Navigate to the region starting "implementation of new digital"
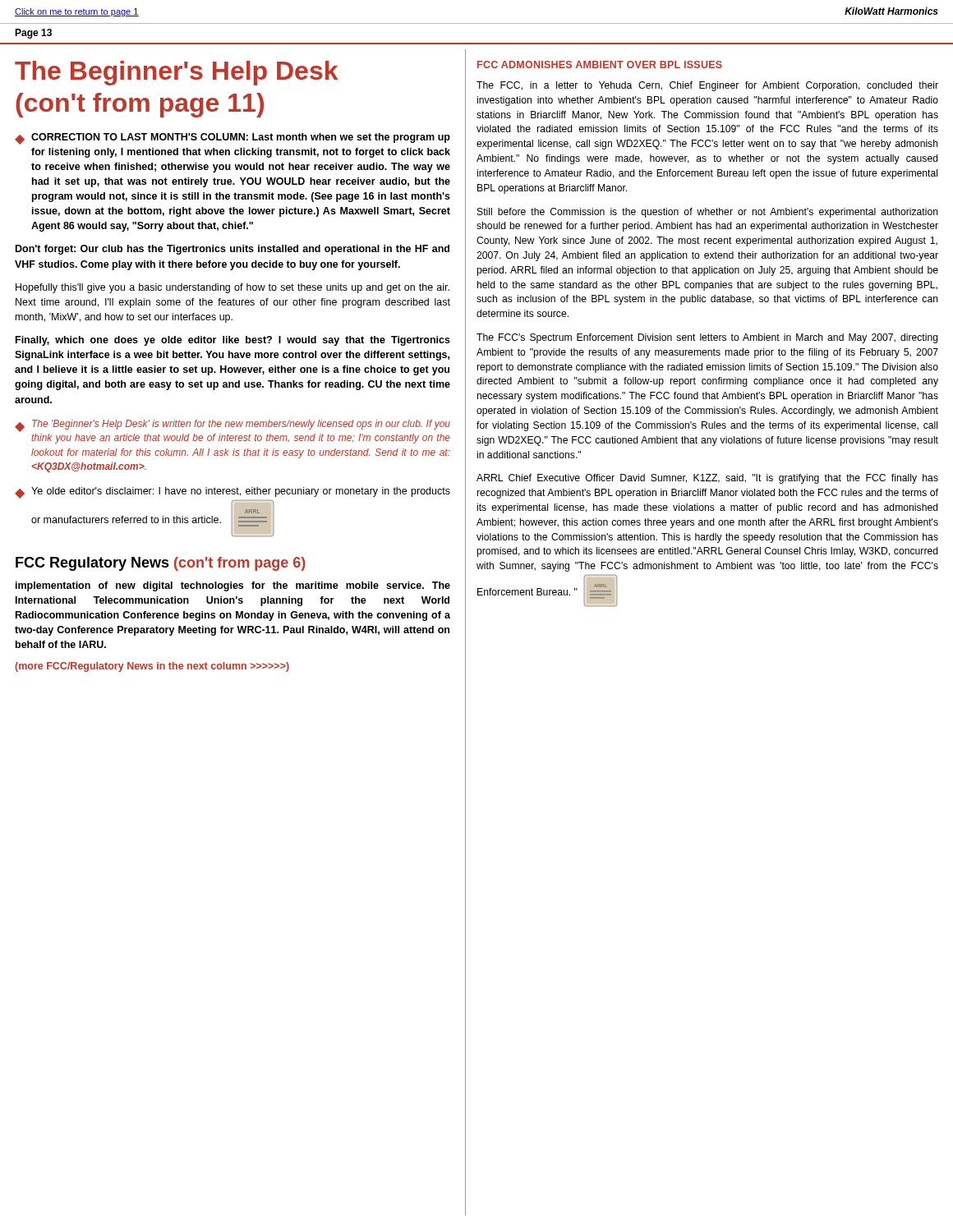The width and height of the screenshot is (953, 1232). click(x=232, y=615)
